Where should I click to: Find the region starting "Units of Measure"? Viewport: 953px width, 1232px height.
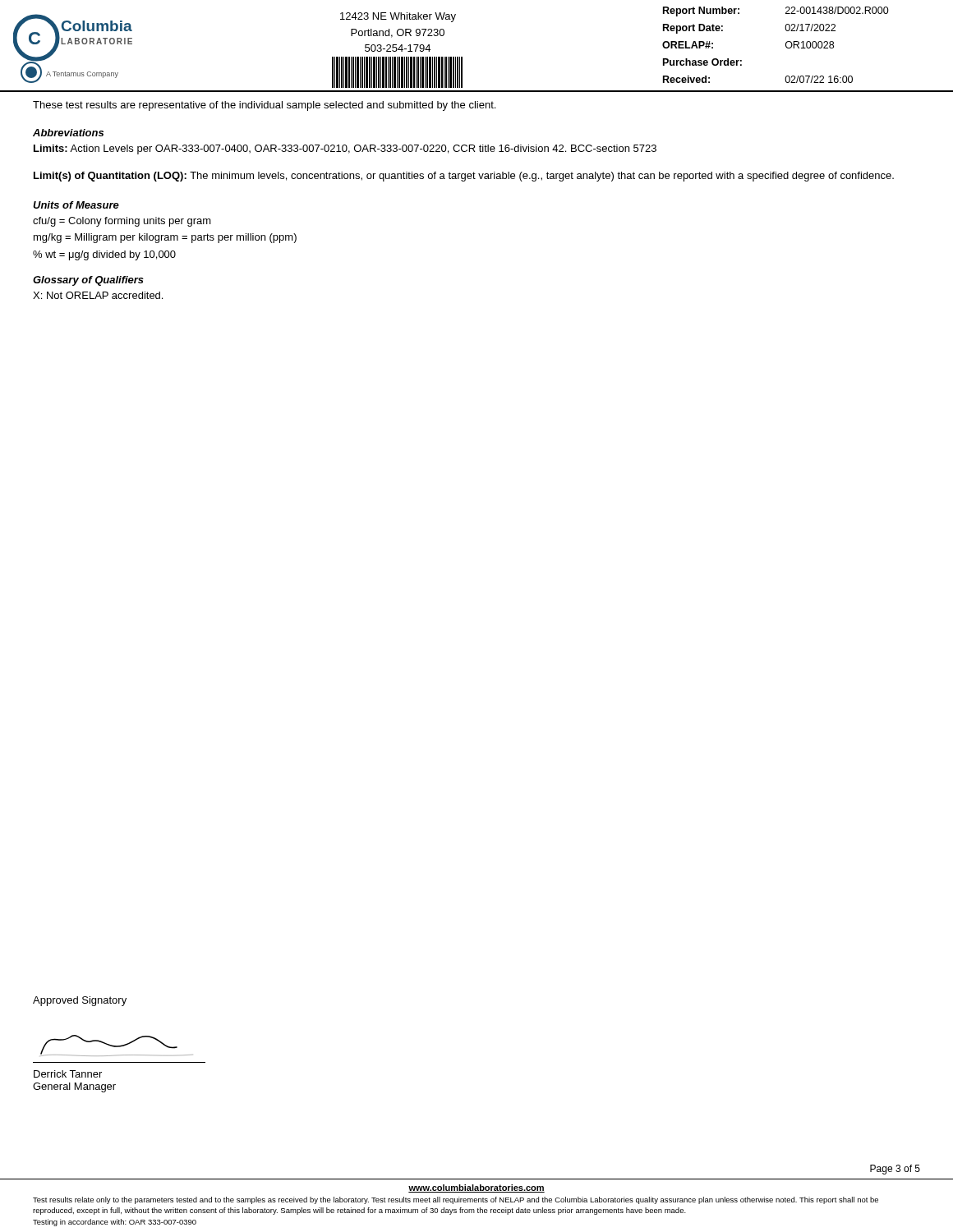coord(76,205)
